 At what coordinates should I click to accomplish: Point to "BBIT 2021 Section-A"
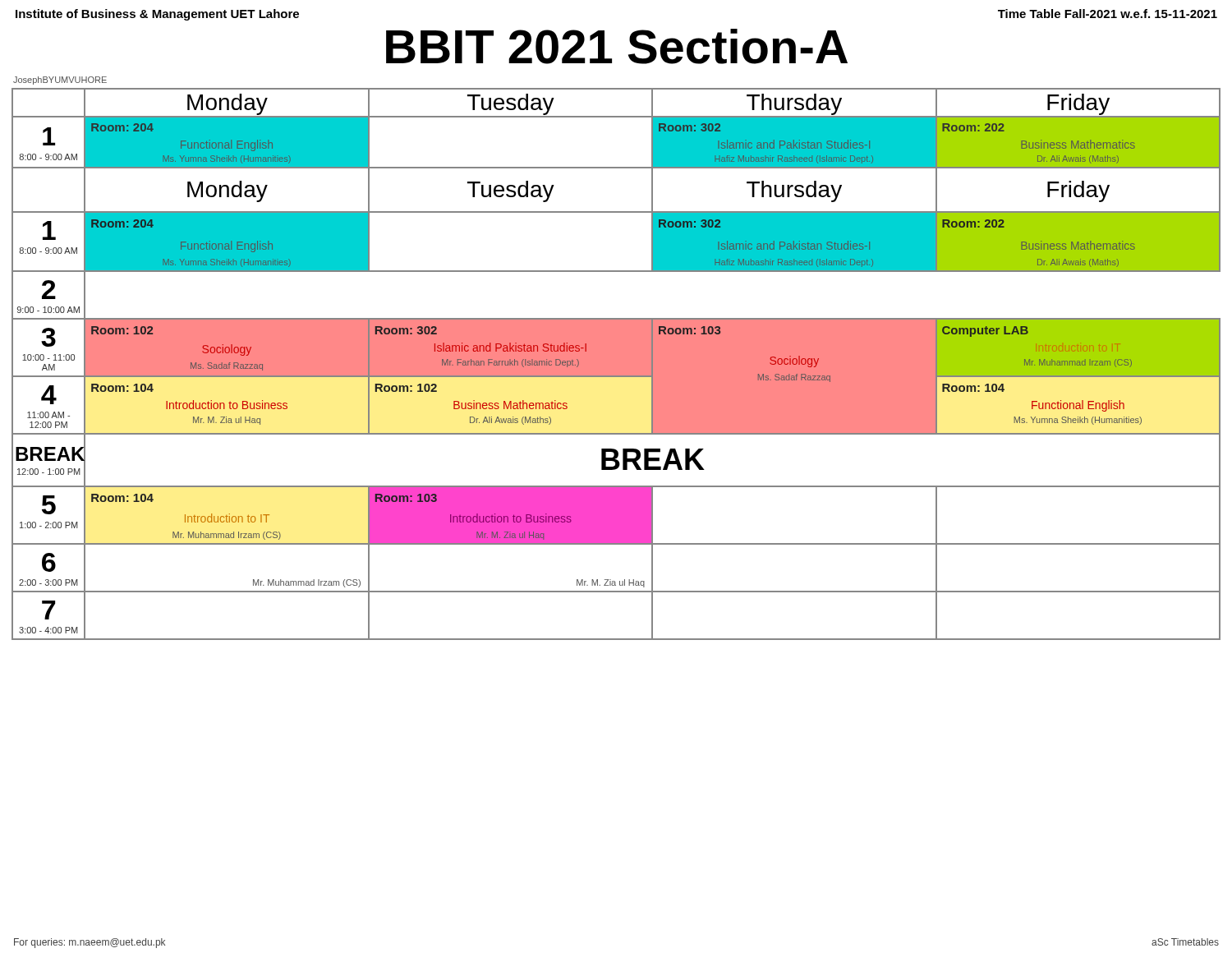pos(616,47)
